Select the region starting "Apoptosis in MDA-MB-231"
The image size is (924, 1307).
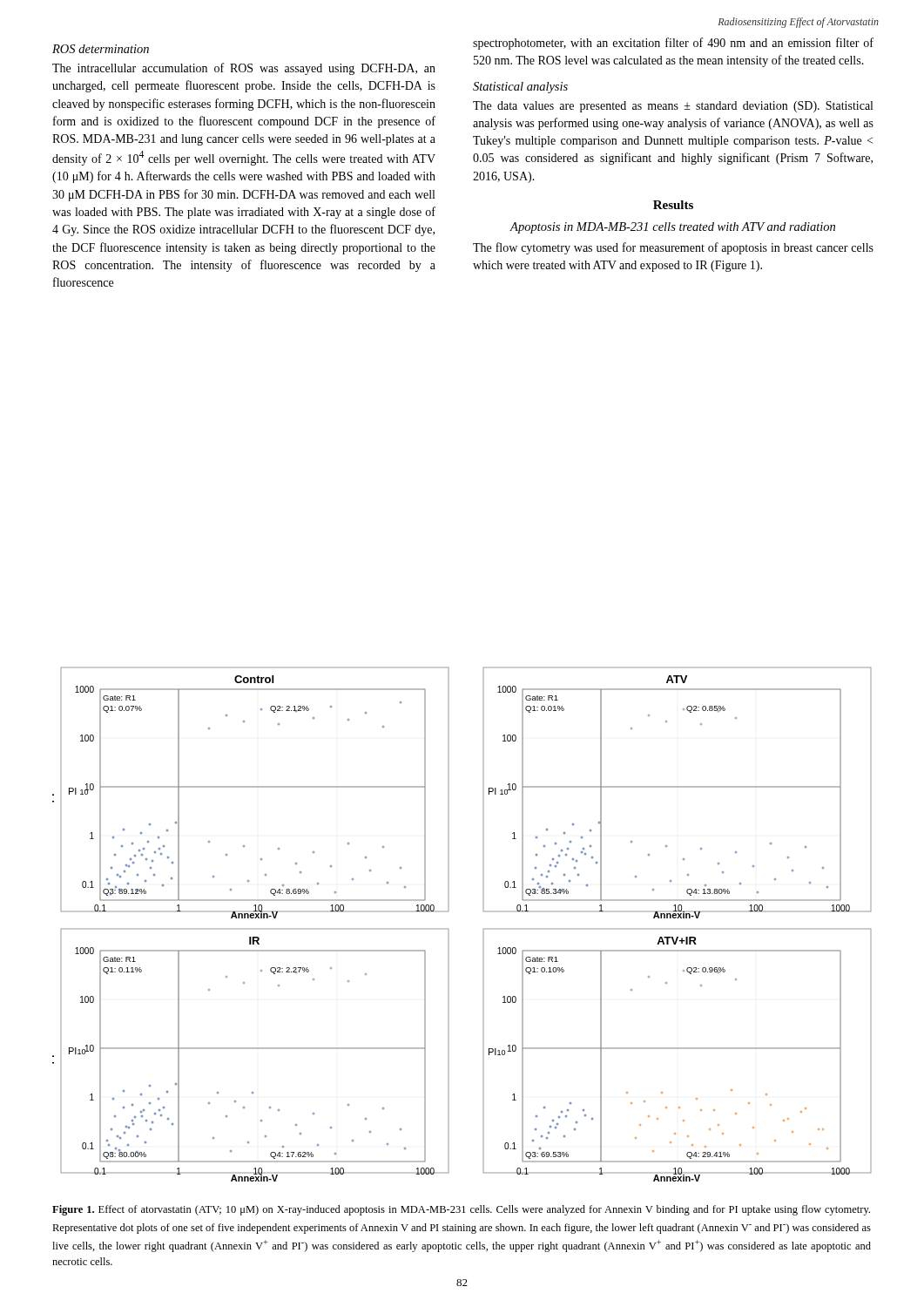pos(673,227)
